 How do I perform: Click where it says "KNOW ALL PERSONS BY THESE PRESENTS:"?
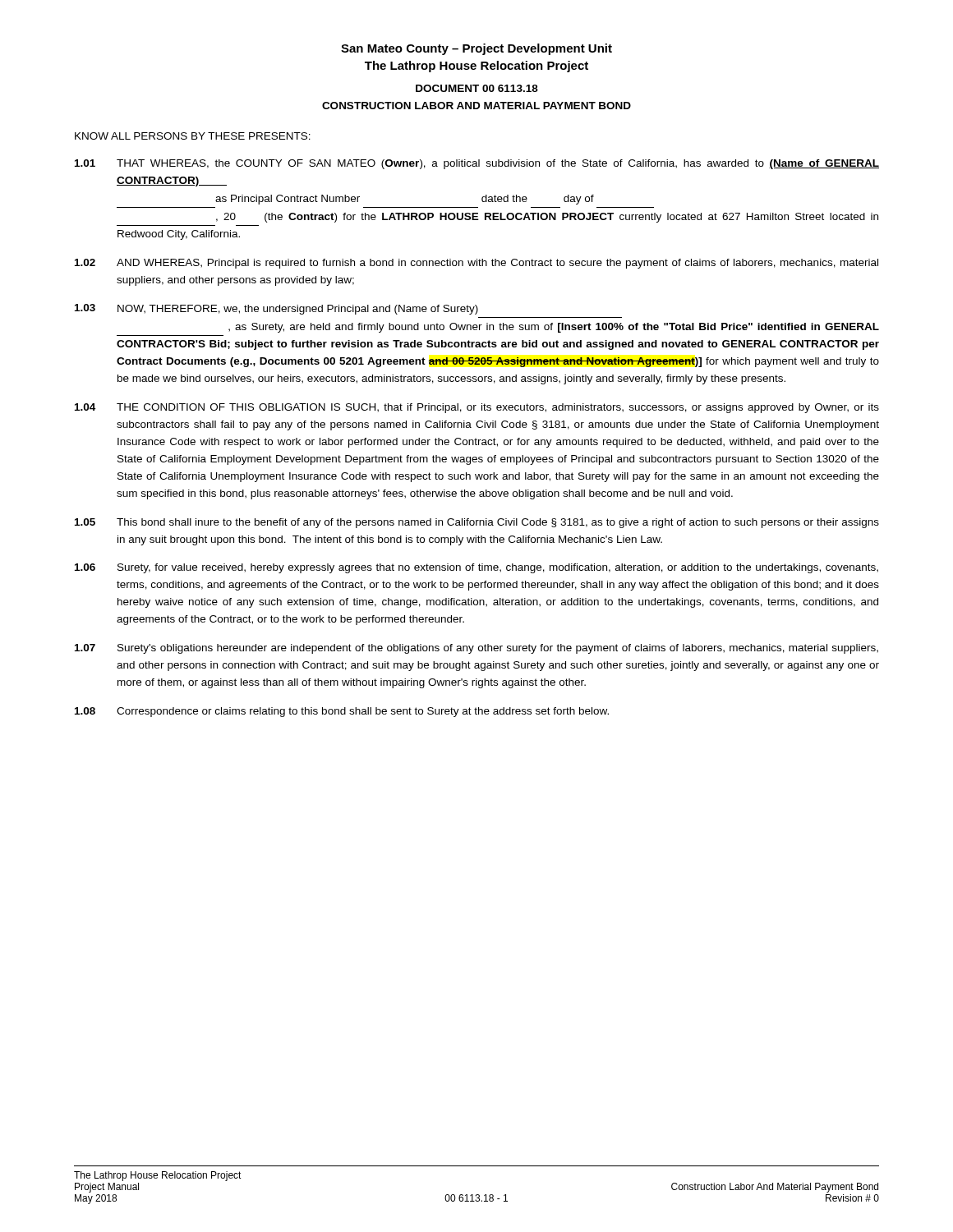pyautogui.click(x=193, y=136)
